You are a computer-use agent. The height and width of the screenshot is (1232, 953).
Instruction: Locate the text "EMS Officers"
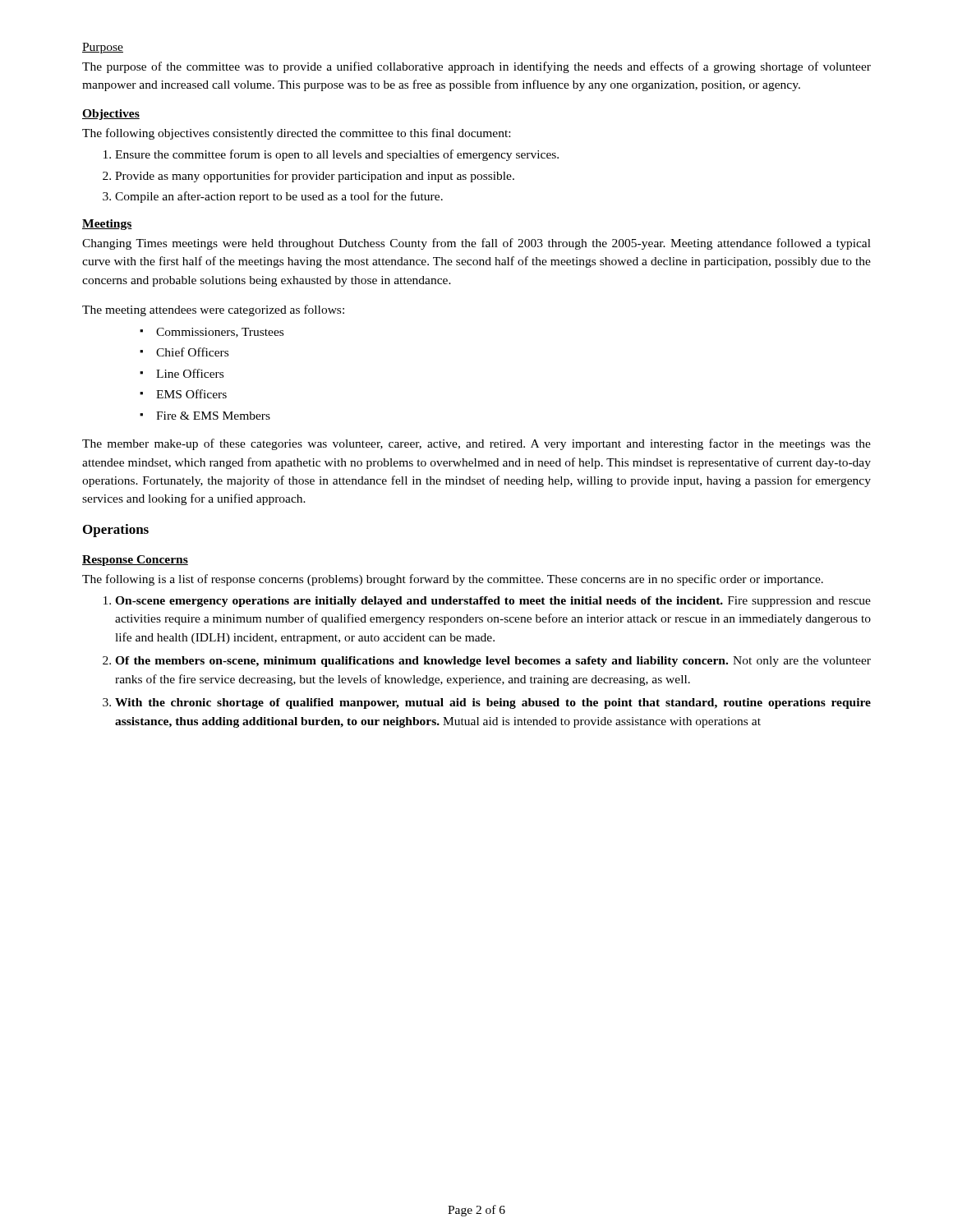pos(183,394)
